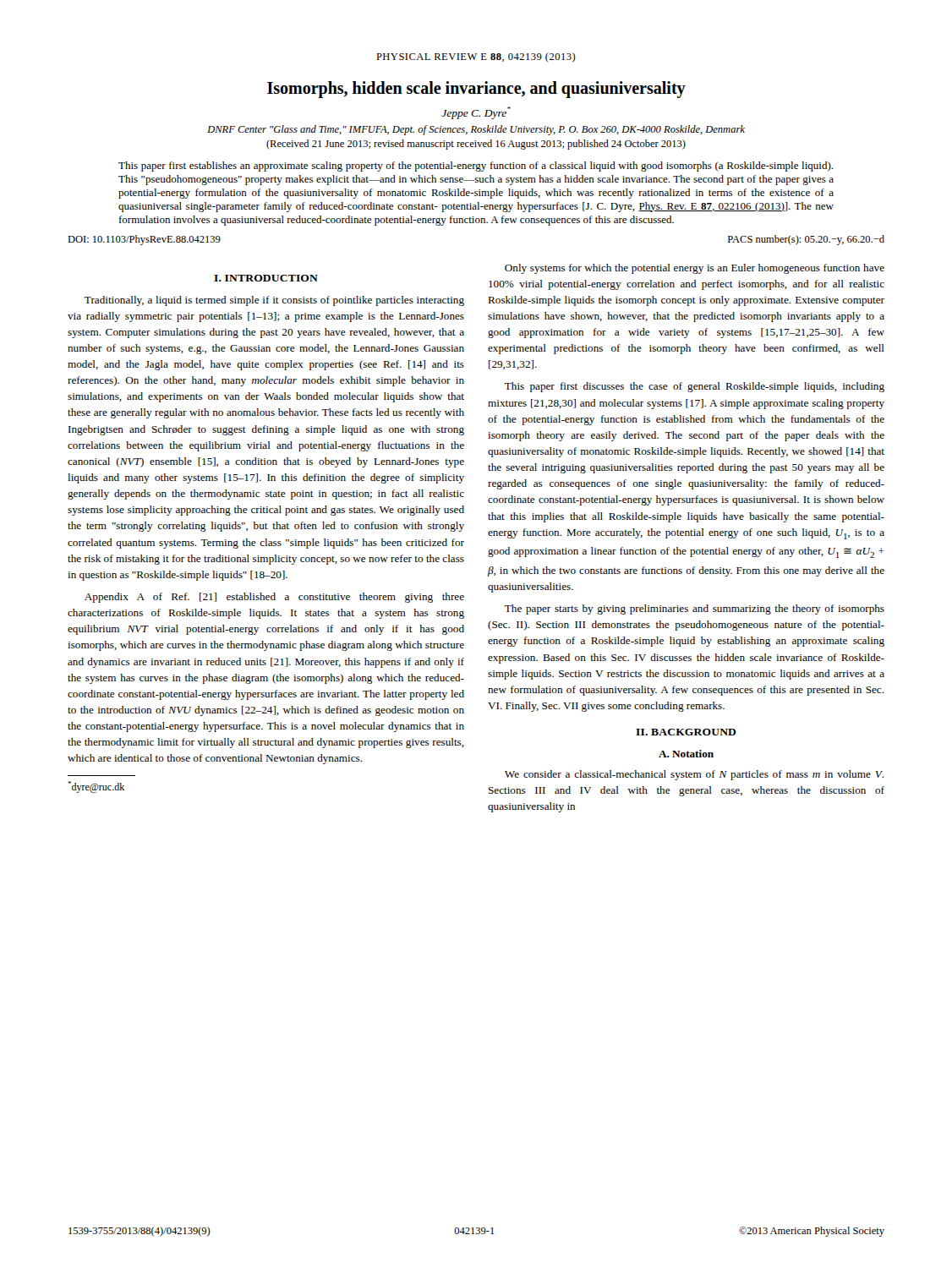This screenshot has height=1268, width=952.
Task: Click on the text containing "DOI: 10.1103/PhysRevE.88.042139 PACS number(s): 05.20.−y, 66.20.−d"
Action: [x=148, y=240]
